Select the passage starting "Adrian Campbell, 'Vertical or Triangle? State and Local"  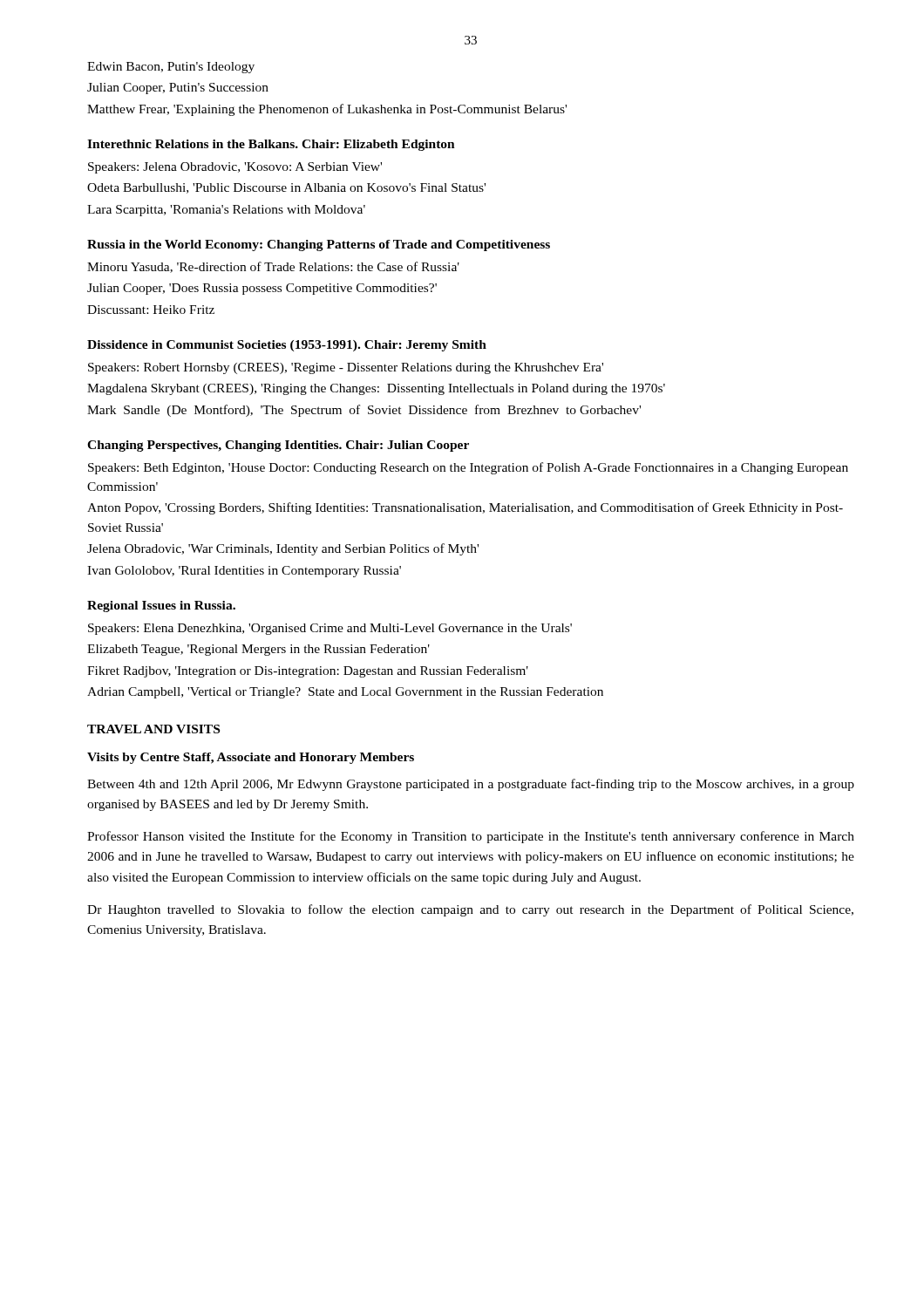tap(345, 691)
